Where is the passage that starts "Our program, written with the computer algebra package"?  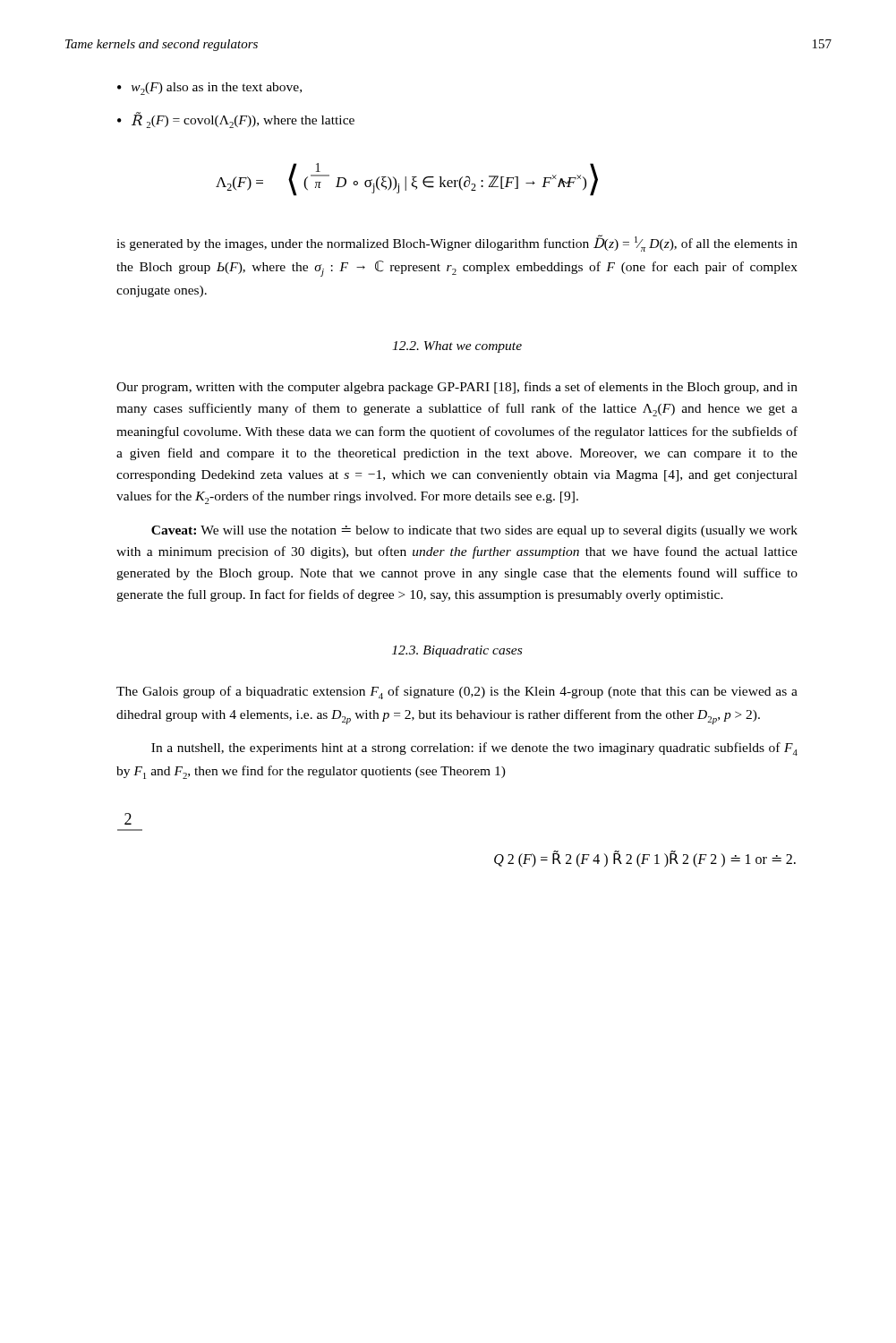pyautogui.click(x=457, y=442)
